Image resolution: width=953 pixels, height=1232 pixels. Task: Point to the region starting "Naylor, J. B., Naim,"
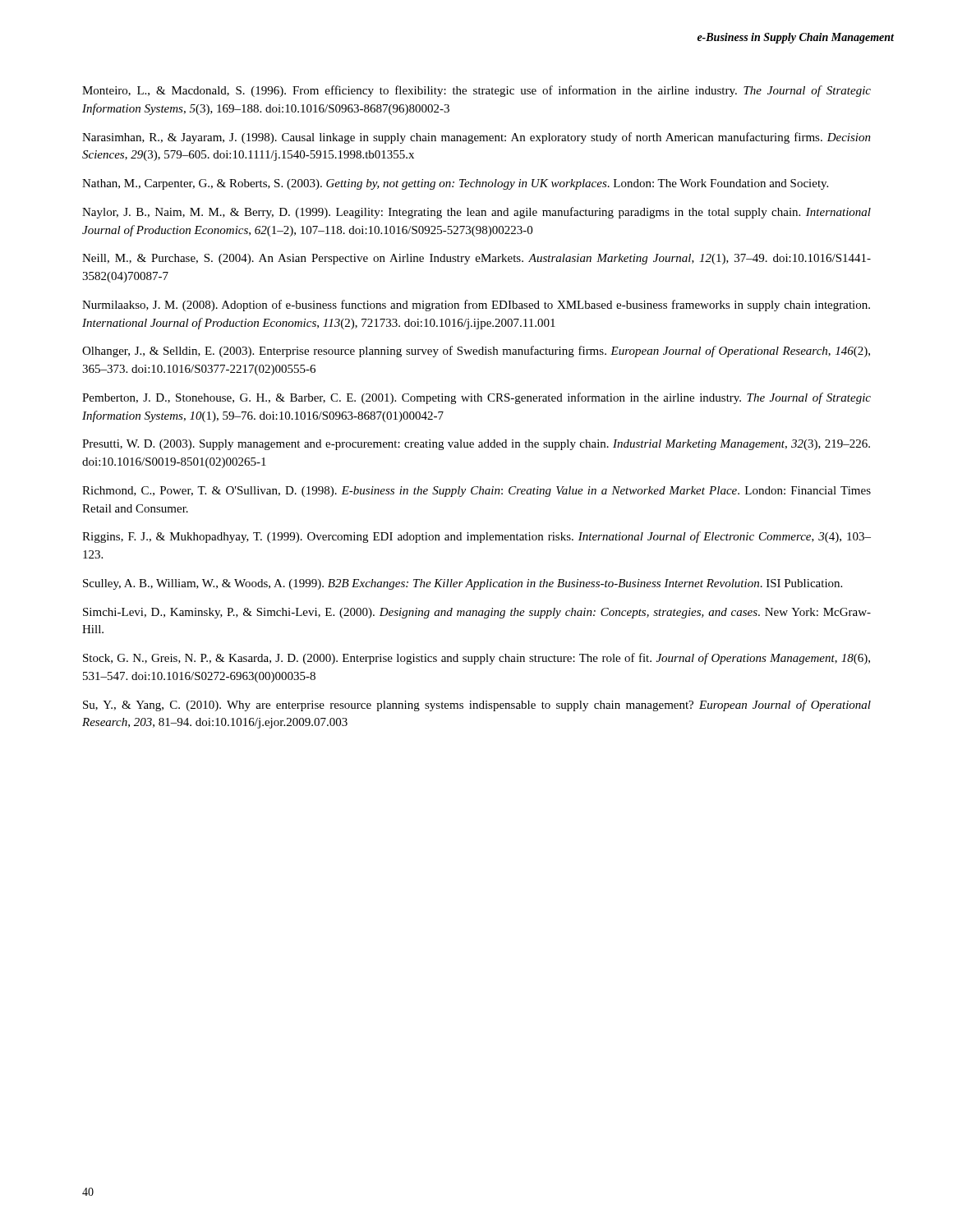(x=476, y=221)
